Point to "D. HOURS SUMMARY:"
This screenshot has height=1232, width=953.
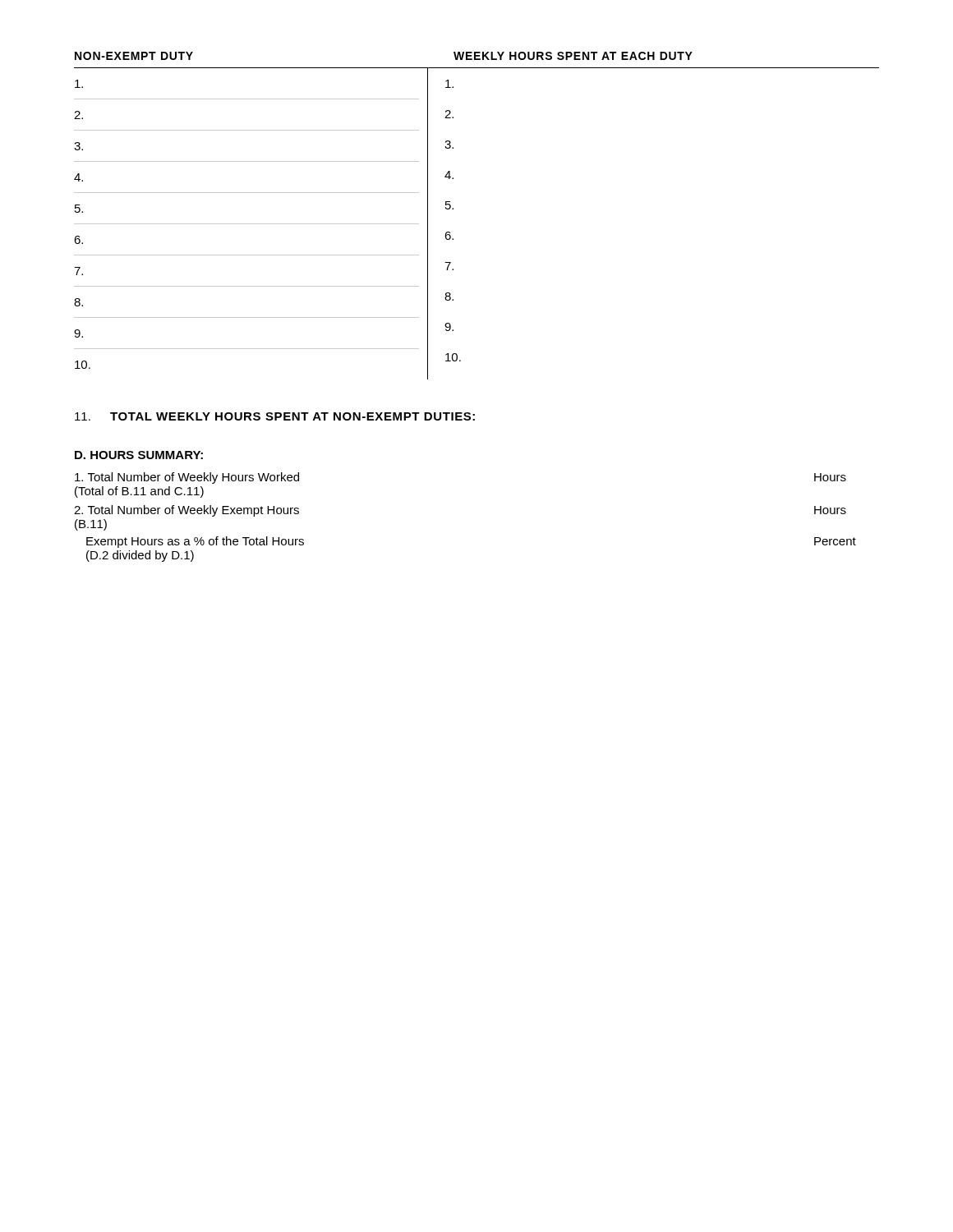point(139,455)
